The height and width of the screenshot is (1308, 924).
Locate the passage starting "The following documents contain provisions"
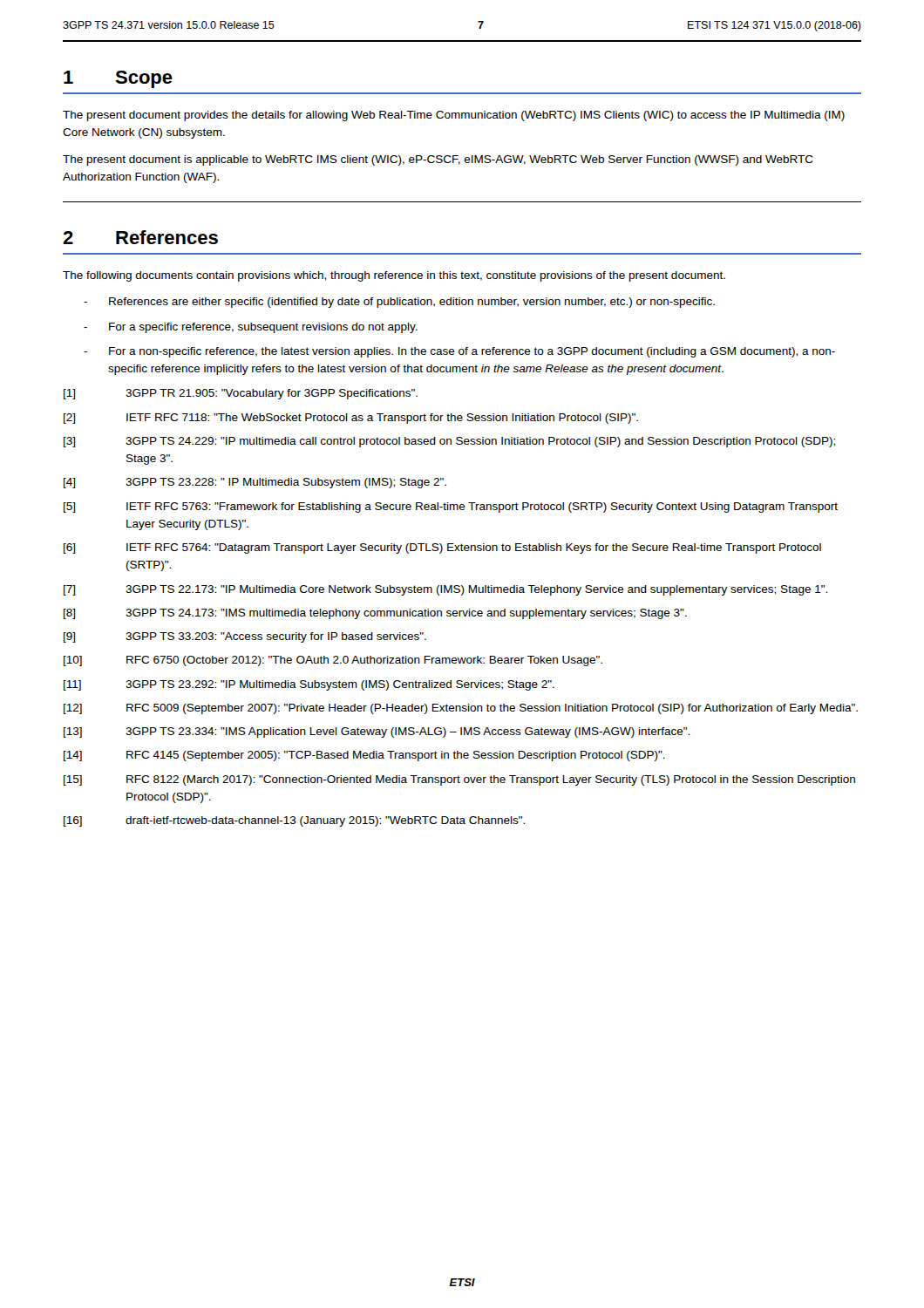pyautogui.click(x=394, y=275)
